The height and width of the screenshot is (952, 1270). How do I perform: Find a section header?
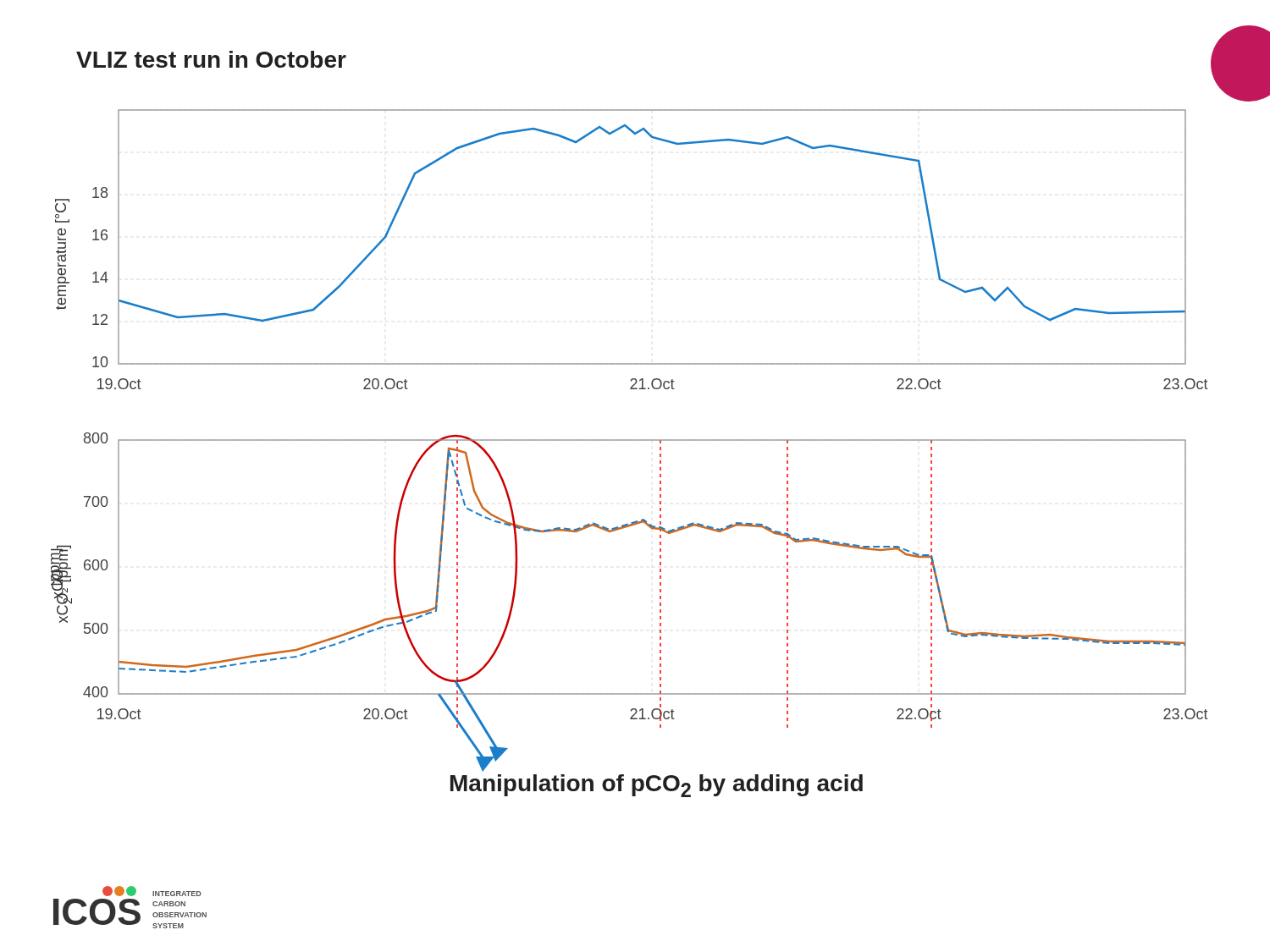click(211, 60)
